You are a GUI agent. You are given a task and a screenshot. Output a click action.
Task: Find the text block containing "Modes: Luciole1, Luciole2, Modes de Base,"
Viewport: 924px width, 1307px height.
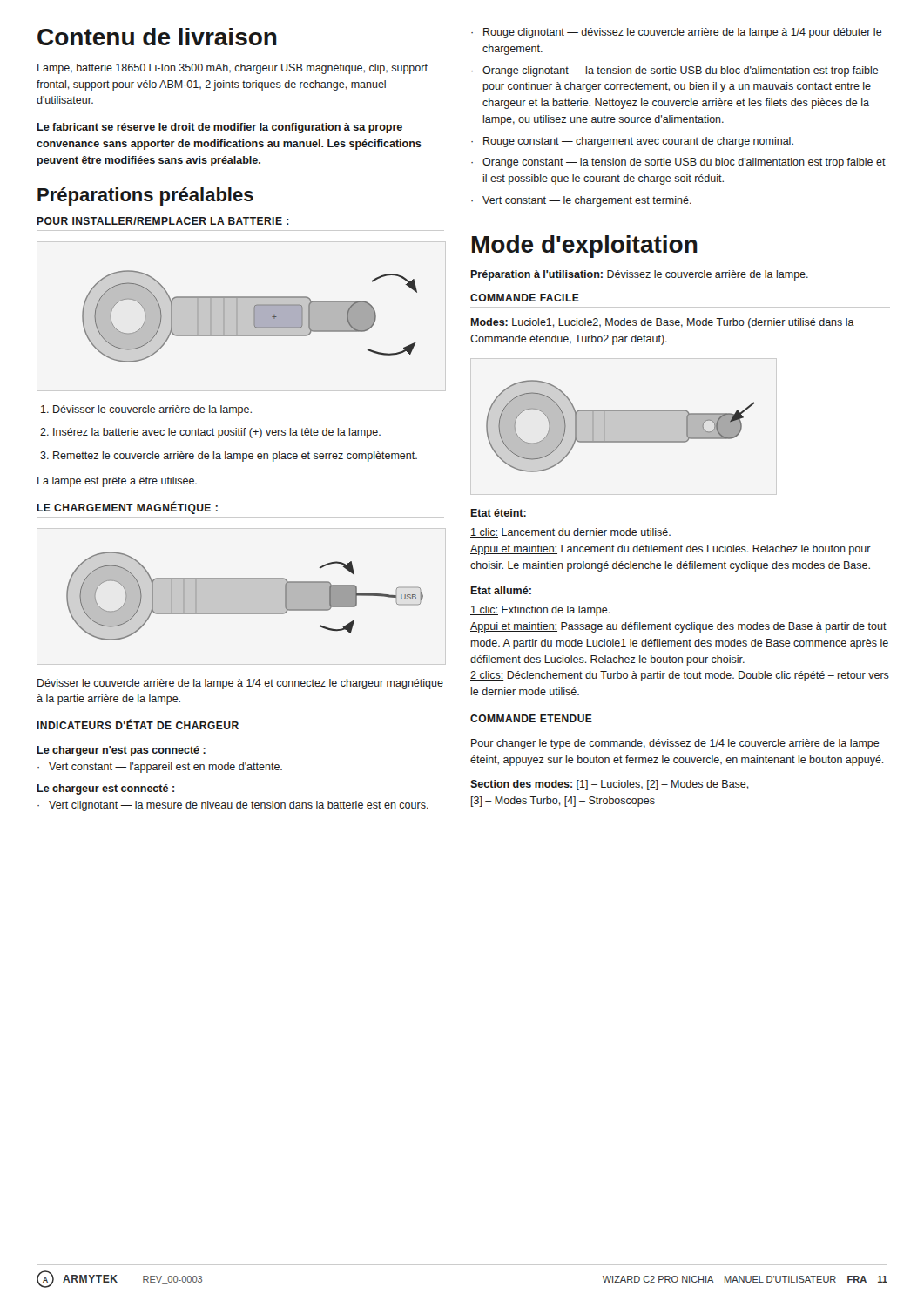(662, 331)
